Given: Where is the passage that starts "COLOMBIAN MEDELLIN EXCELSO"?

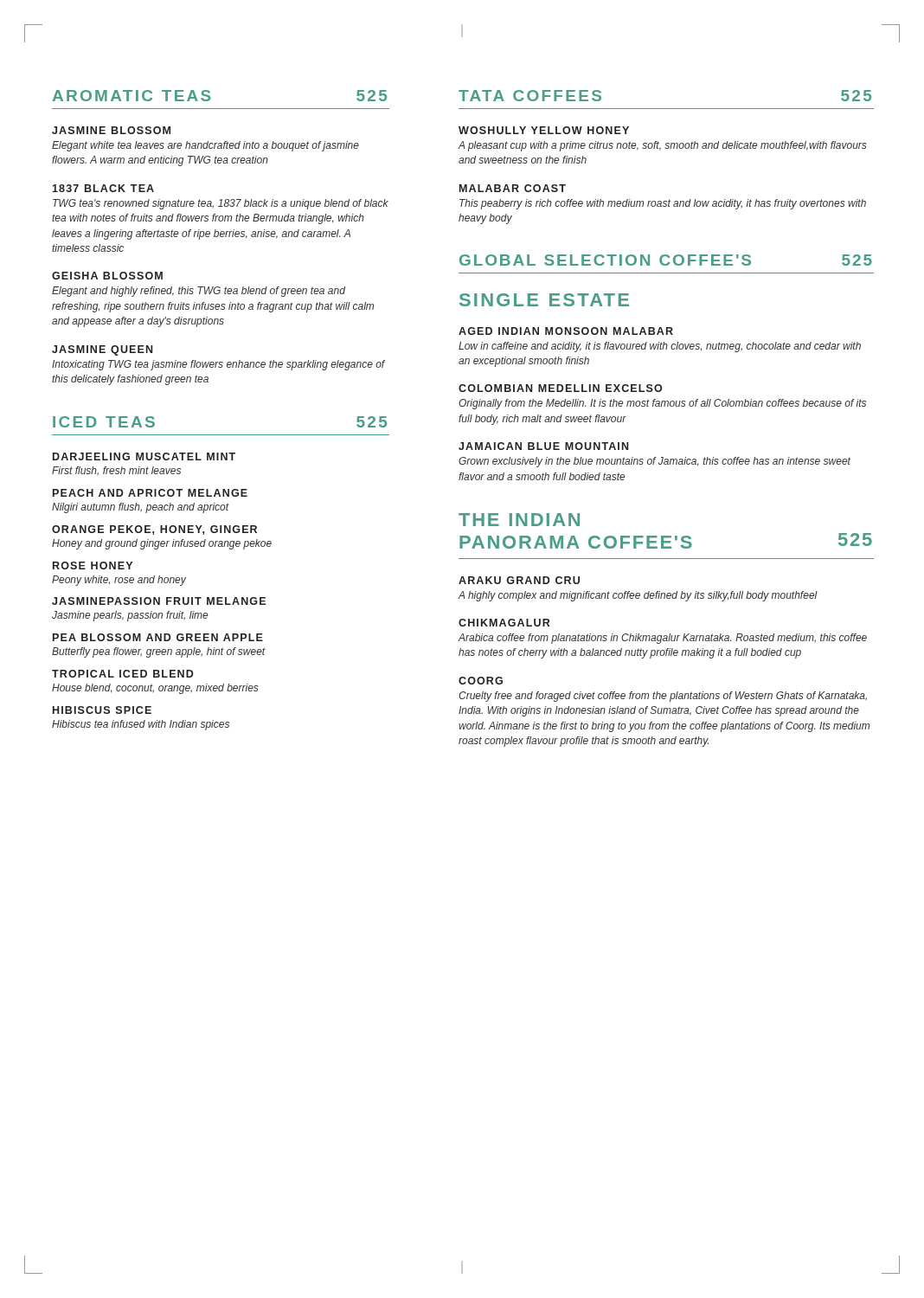Looking at the screenshot, I should 666,405.
